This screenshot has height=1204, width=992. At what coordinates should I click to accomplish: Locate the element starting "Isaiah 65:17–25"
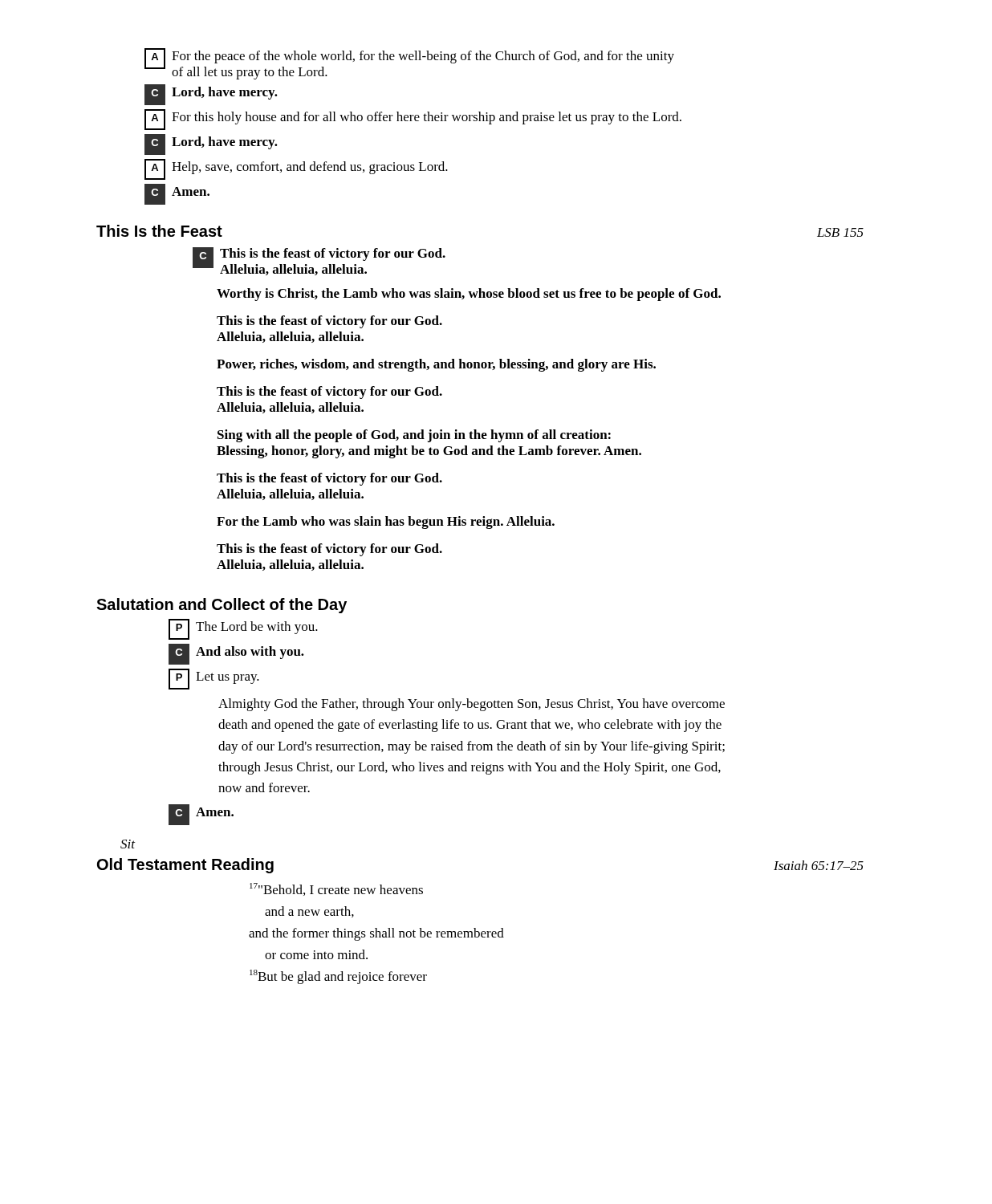tap(819, 865)
